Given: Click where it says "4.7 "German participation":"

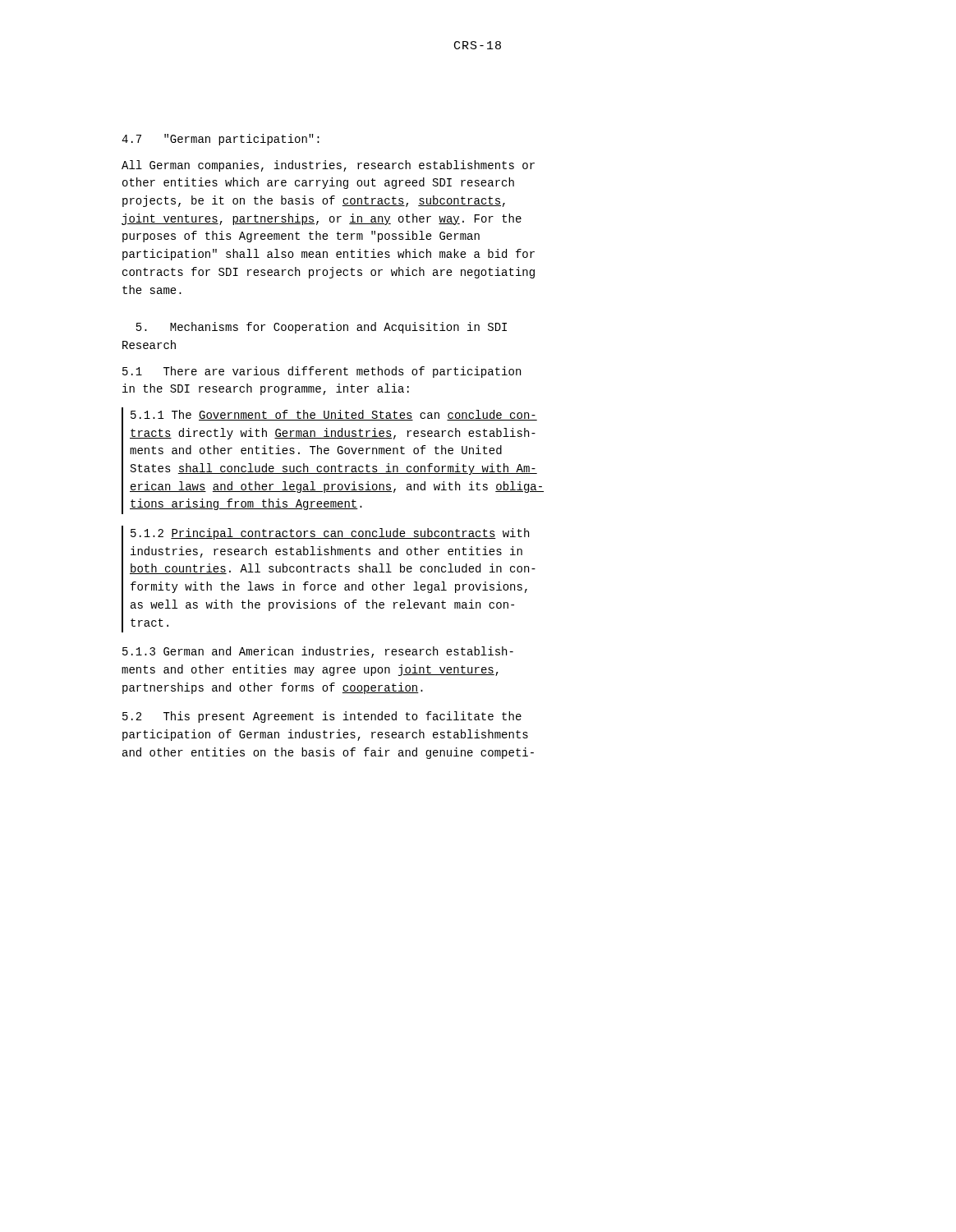Looking at the screenshot, I should coord(222,140).
